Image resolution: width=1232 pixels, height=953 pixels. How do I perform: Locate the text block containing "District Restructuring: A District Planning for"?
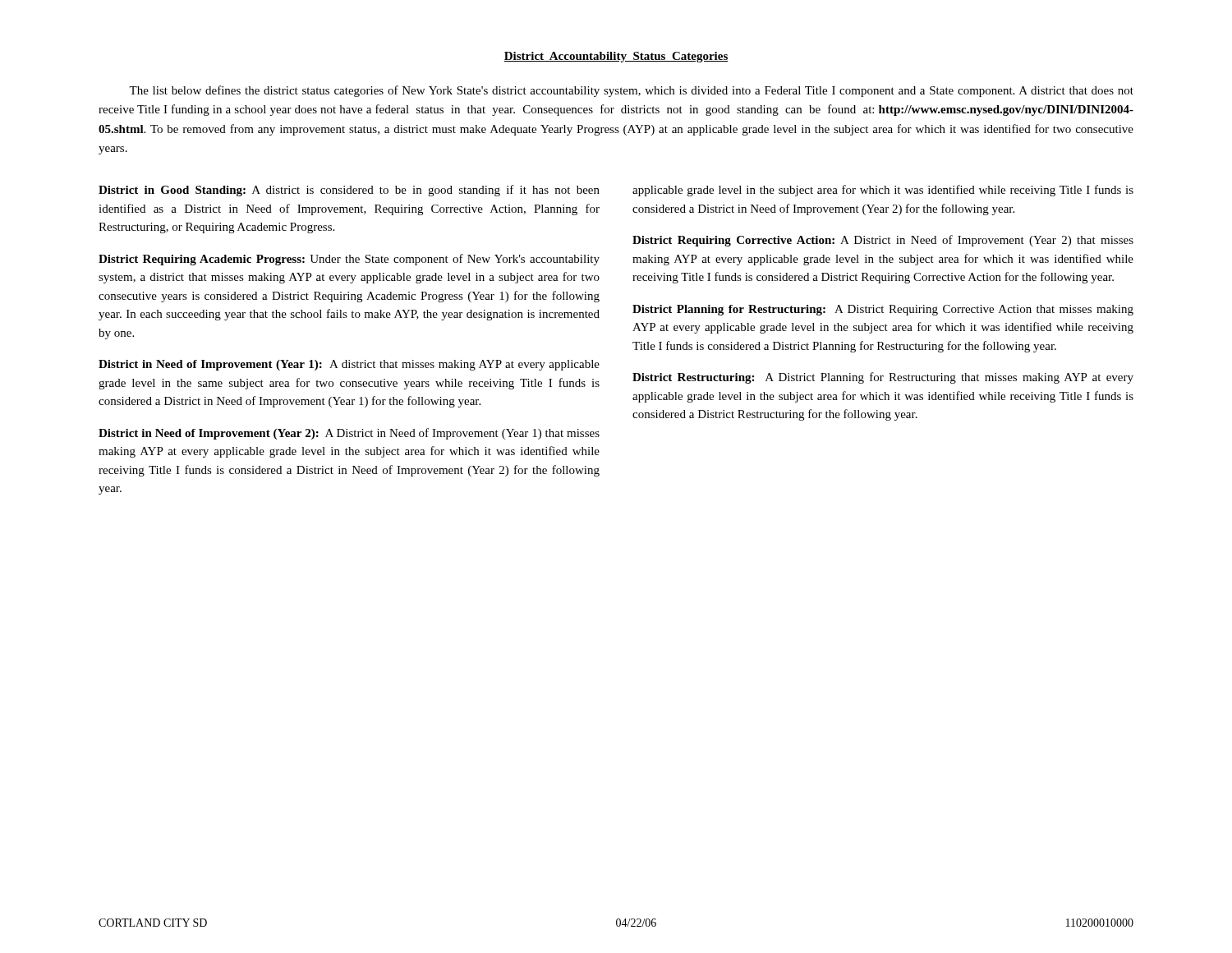pyautogui.click(x=883, y=396)
